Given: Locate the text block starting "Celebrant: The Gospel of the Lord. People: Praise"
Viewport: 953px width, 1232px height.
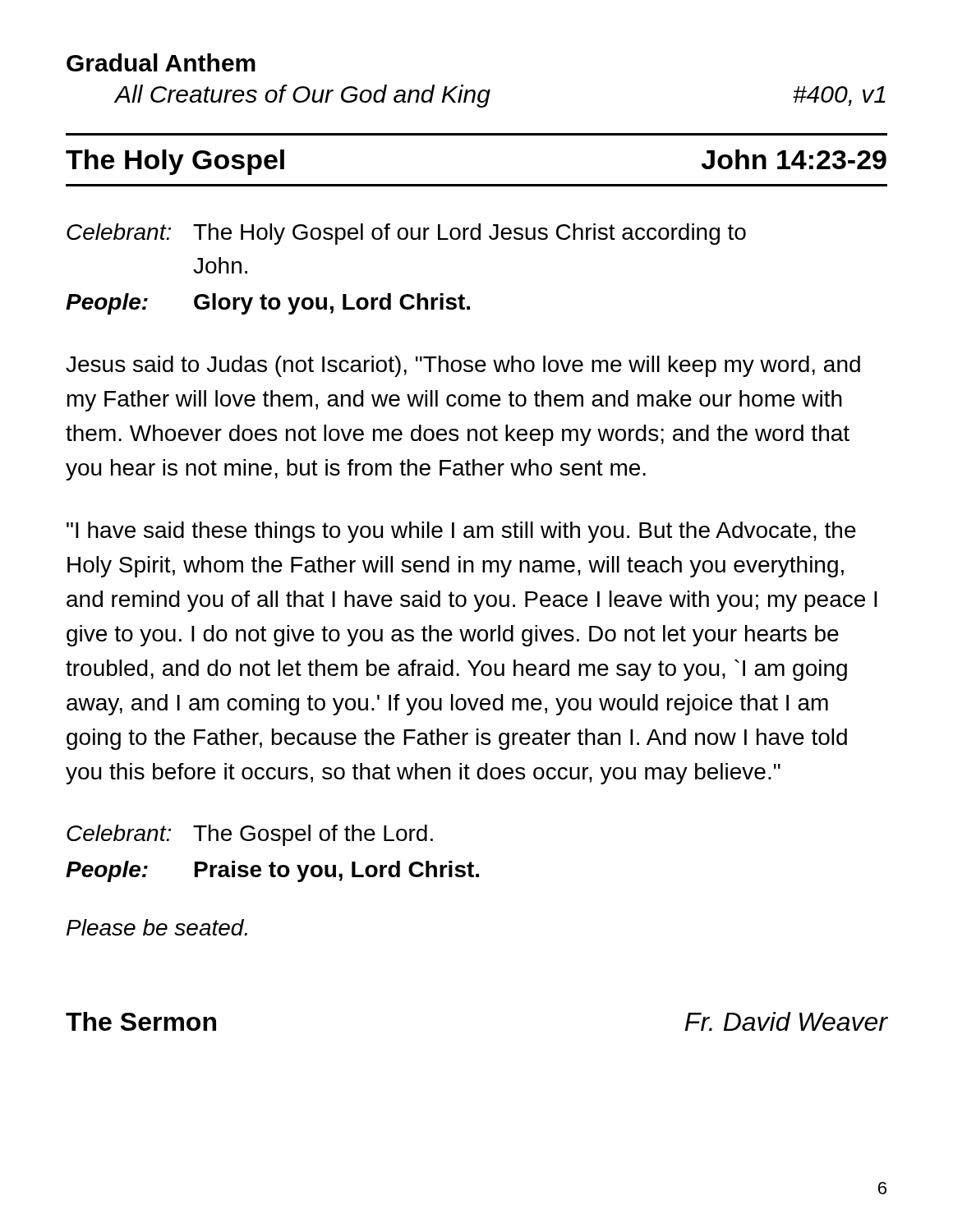Looking at the screenshot, I should (476, 852).
